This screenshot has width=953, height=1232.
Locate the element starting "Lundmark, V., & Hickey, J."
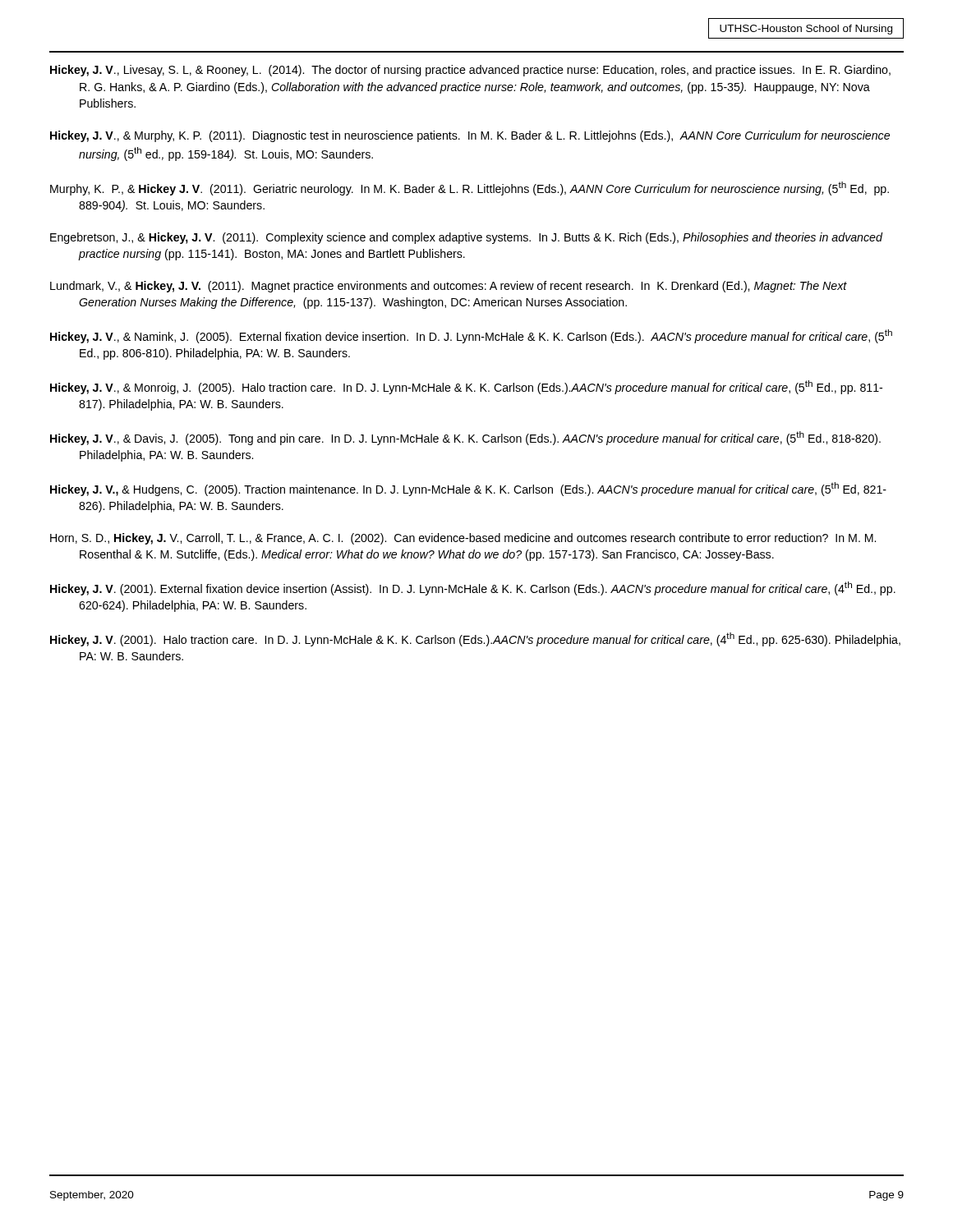coord(448,294)
